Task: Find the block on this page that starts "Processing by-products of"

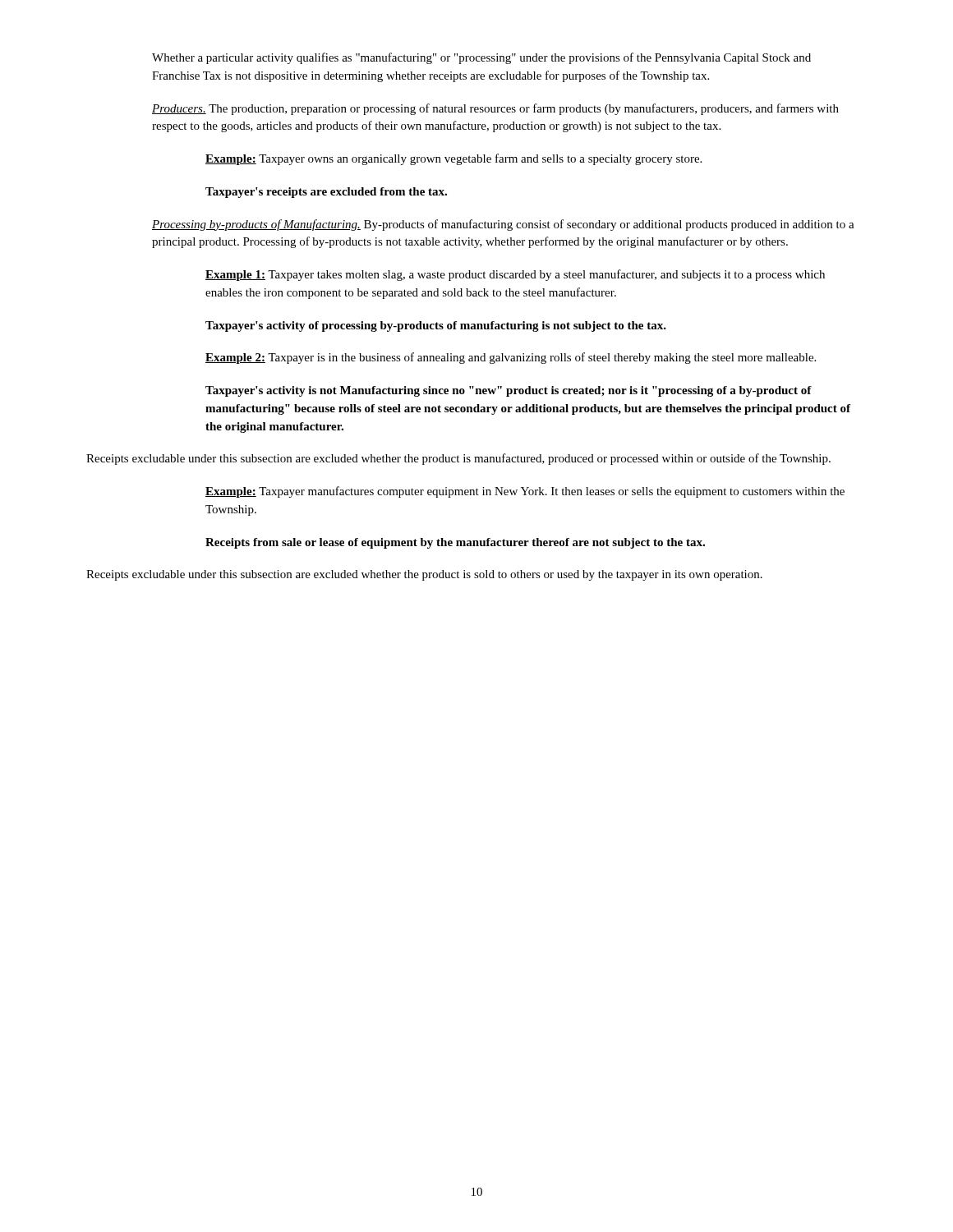Action: click(x=503, y=233)
